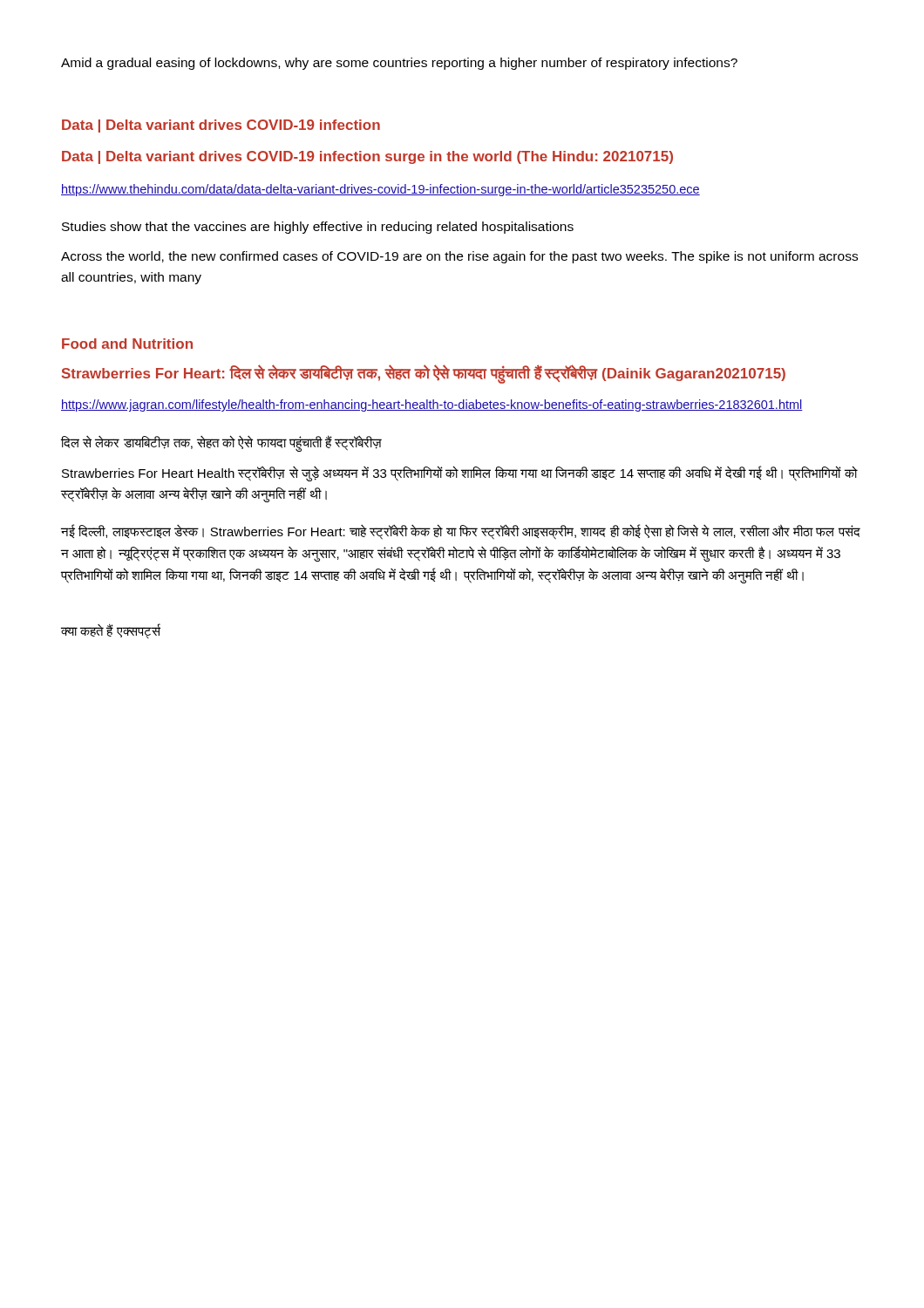Image resolution: width=924 pixels, height=1308 pixels.
Task: Locate the title that reads "Strawberries For Heart: दिल"
Action: [x=424, y=374]
